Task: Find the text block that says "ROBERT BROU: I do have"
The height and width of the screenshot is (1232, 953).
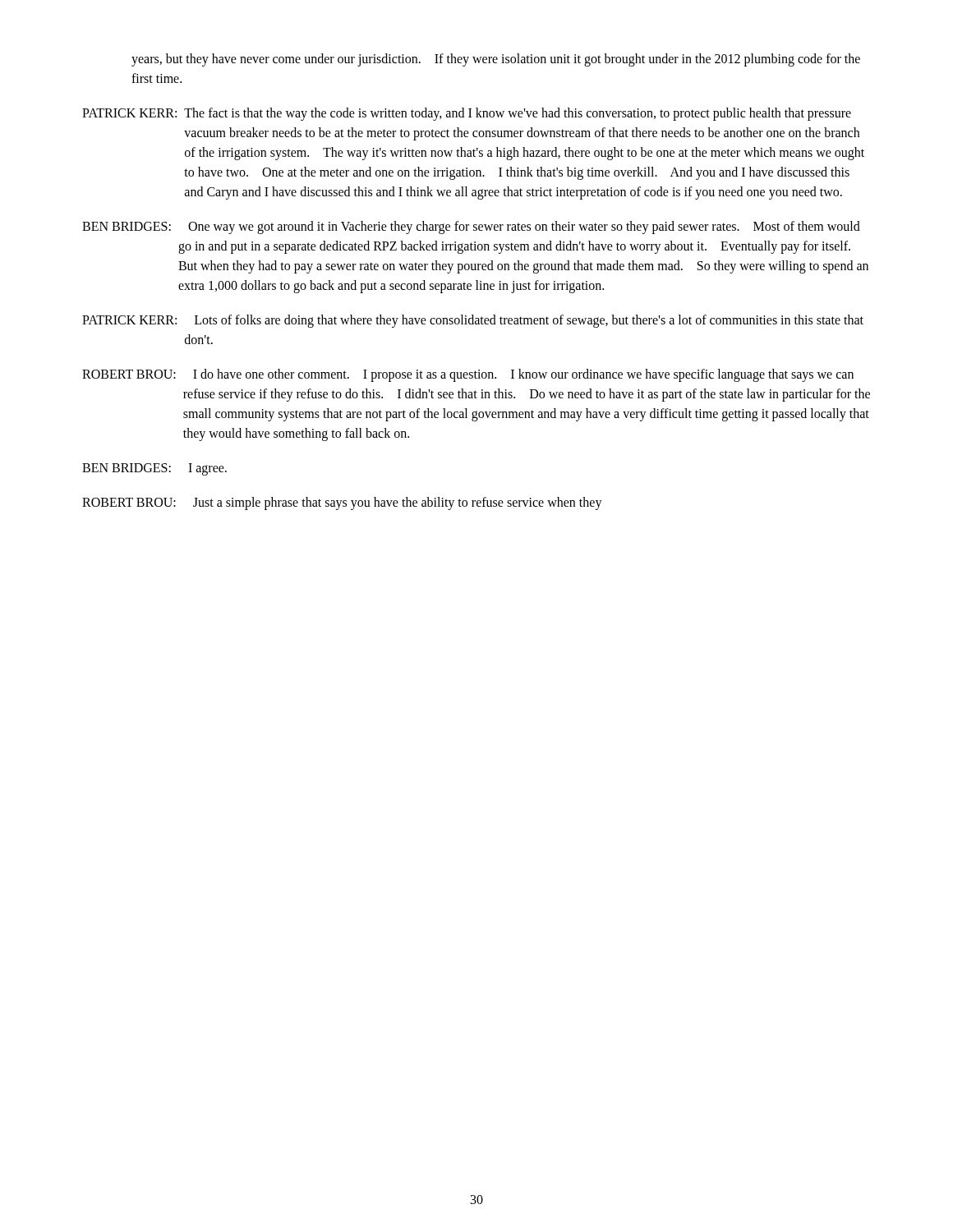Action: click(476, 404)
